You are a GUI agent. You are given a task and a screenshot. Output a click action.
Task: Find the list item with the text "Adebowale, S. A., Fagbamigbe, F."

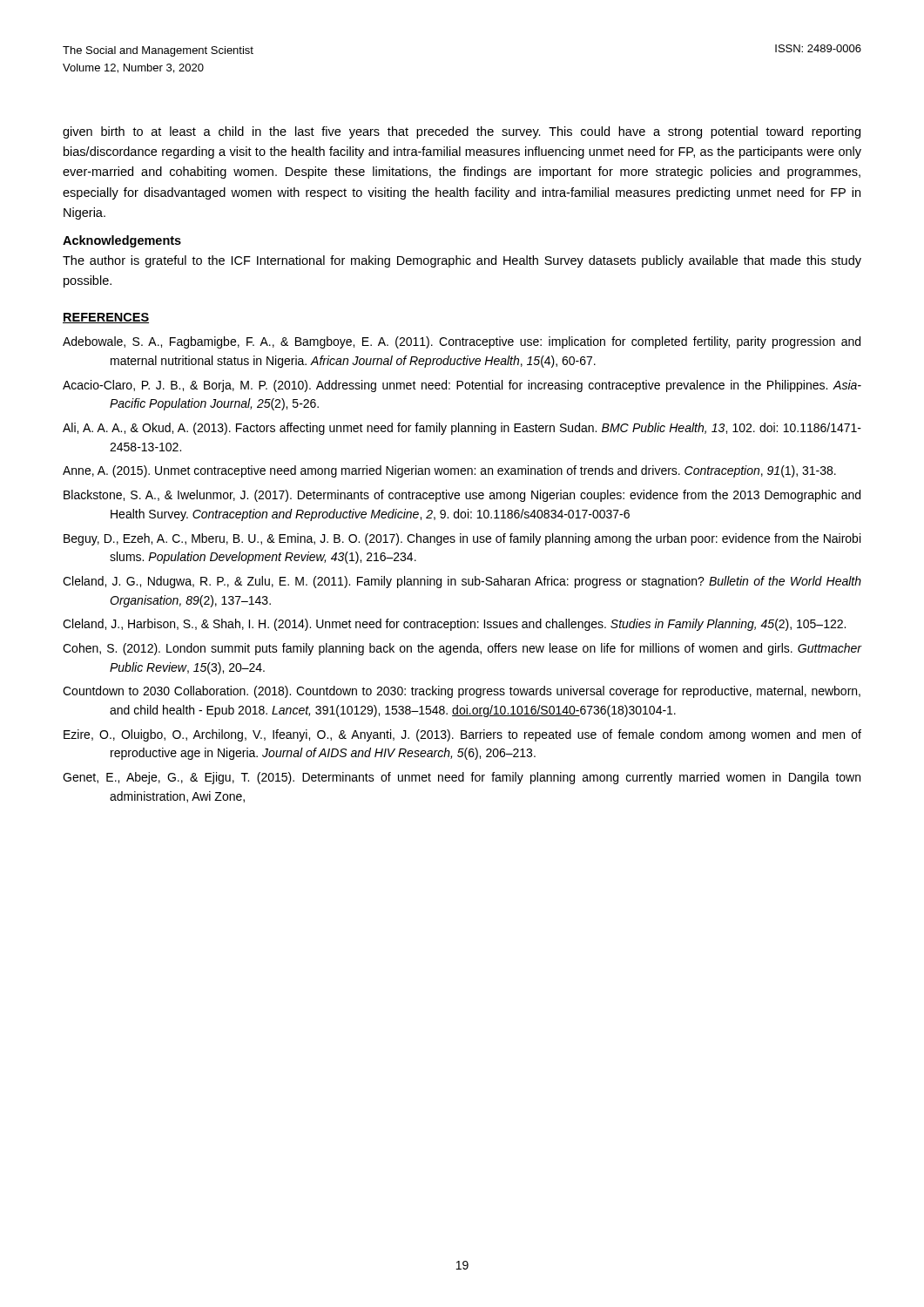(462, 351)
